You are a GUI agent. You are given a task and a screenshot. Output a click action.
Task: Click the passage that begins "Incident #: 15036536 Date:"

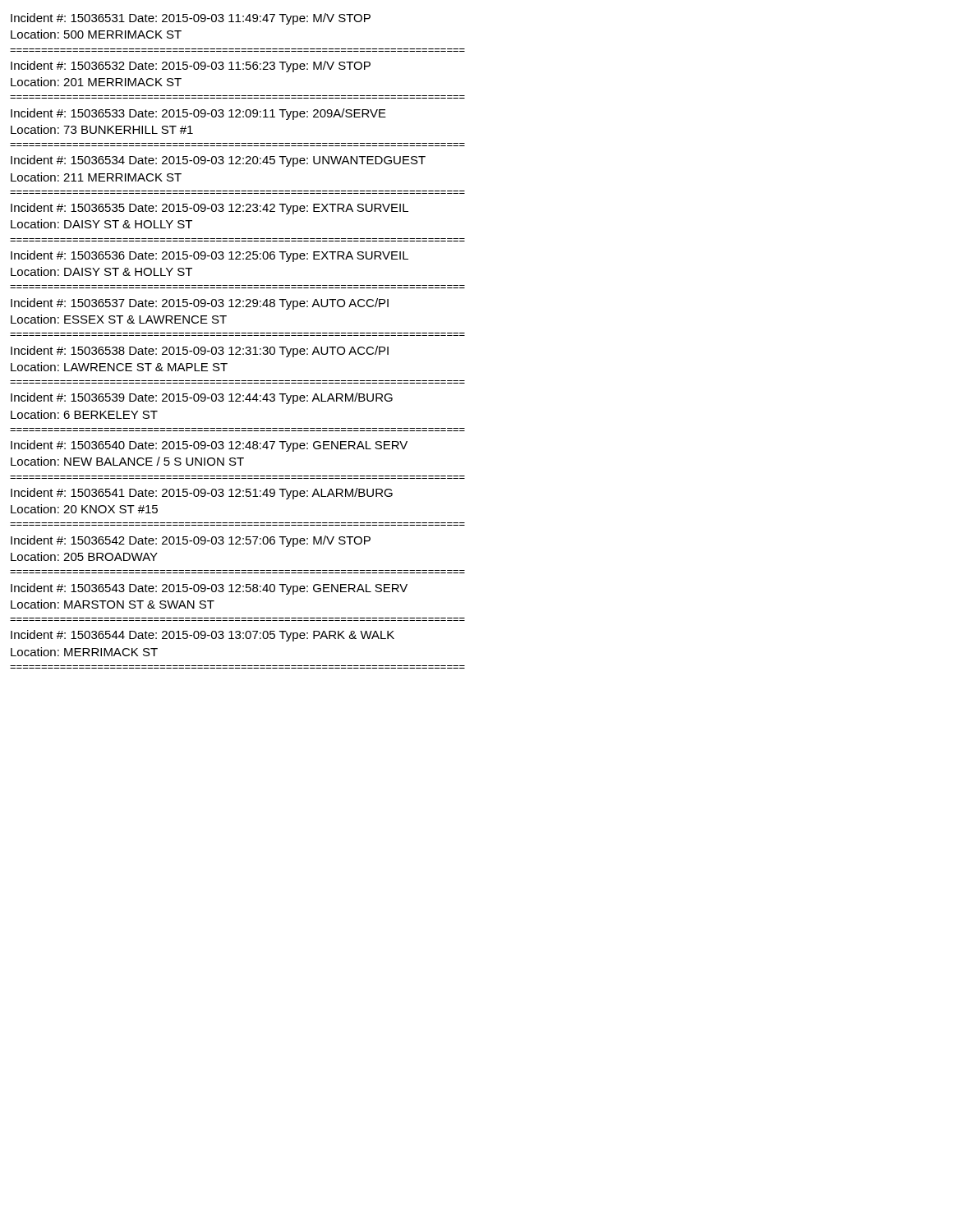point(209,256)
